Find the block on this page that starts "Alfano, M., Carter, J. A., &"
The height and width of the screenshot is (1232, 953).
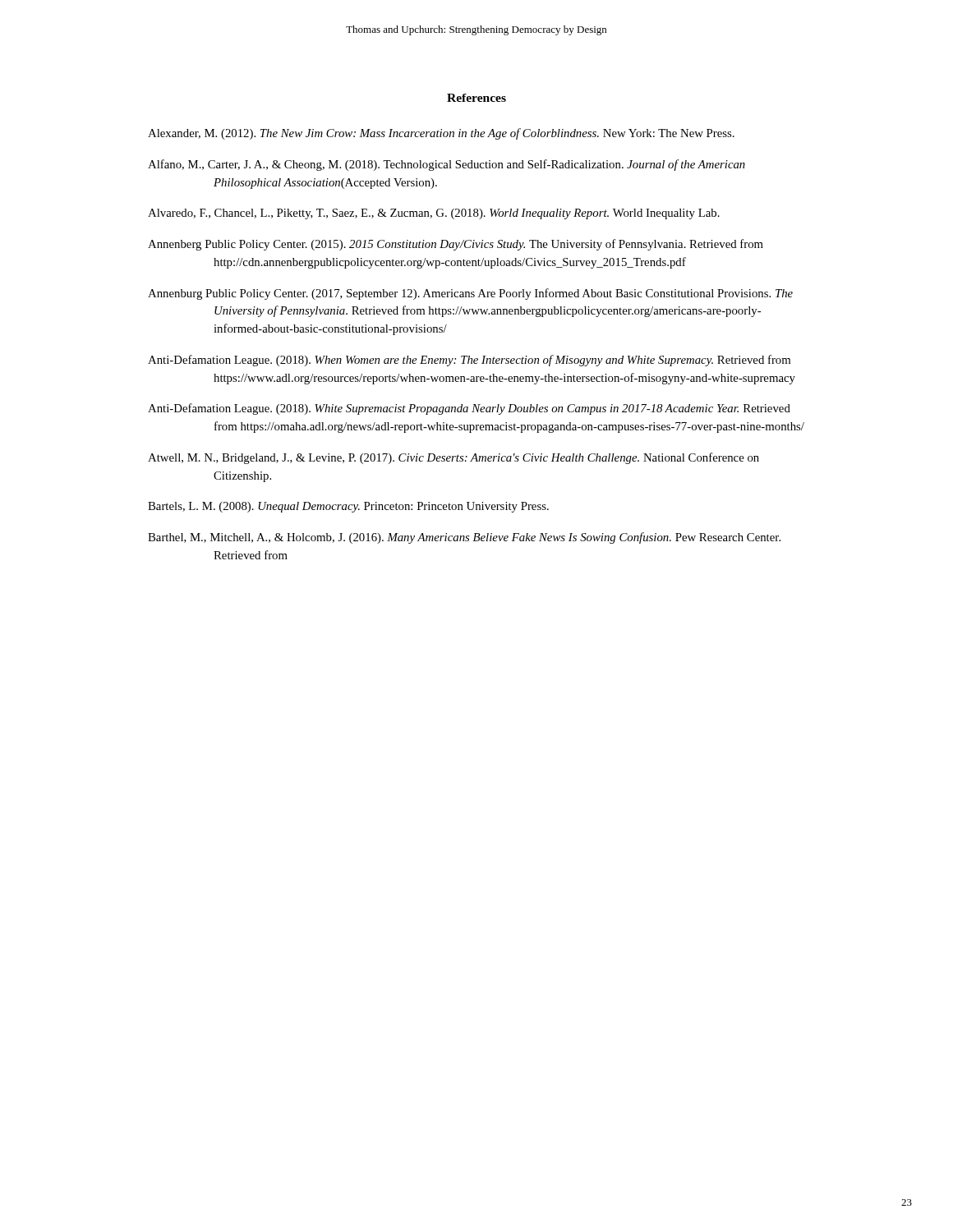tap(447, 173)
